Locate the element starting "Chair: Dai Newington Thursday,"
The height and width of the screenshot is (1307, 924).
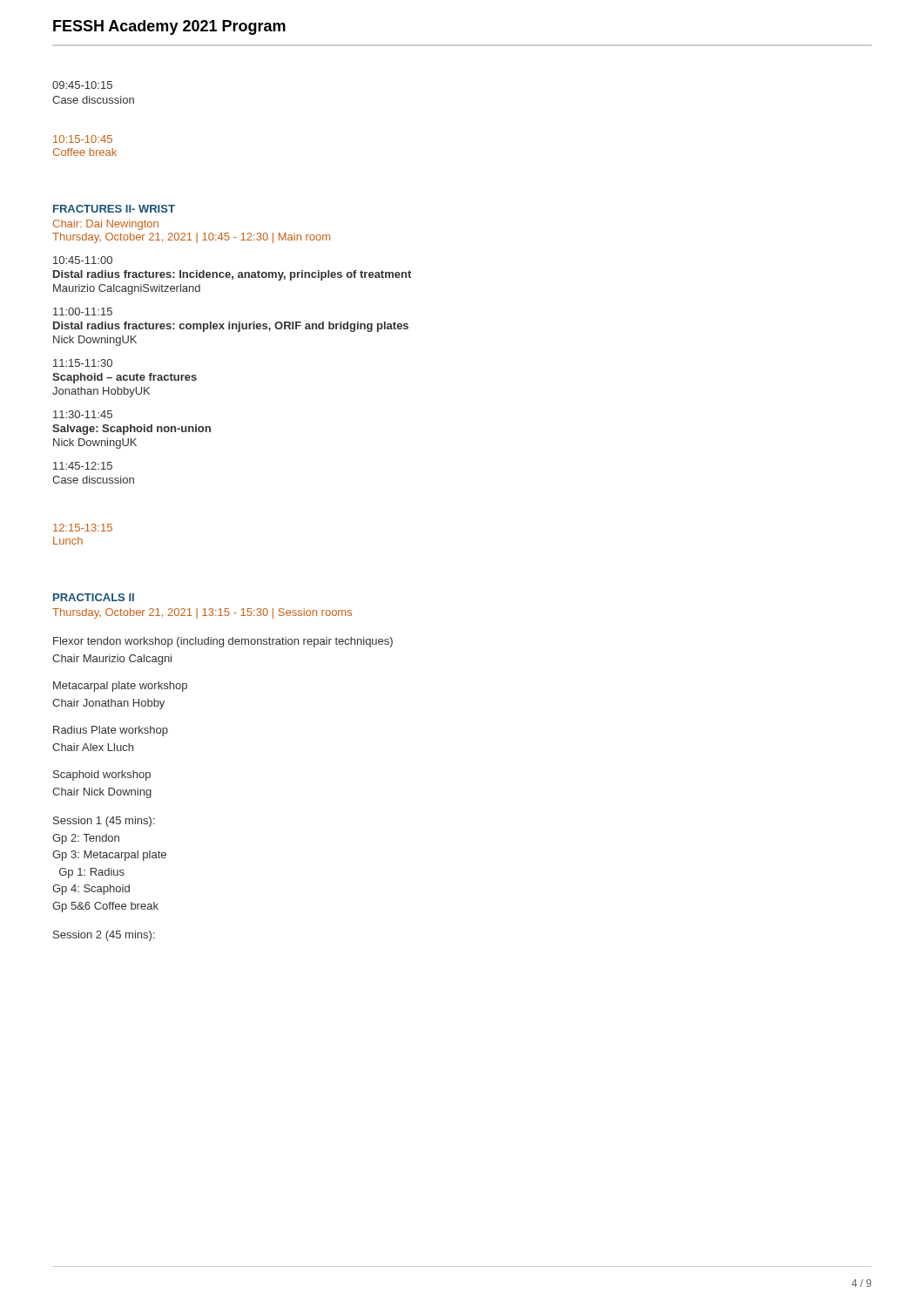pyautogui.click(x=106, y=225)
